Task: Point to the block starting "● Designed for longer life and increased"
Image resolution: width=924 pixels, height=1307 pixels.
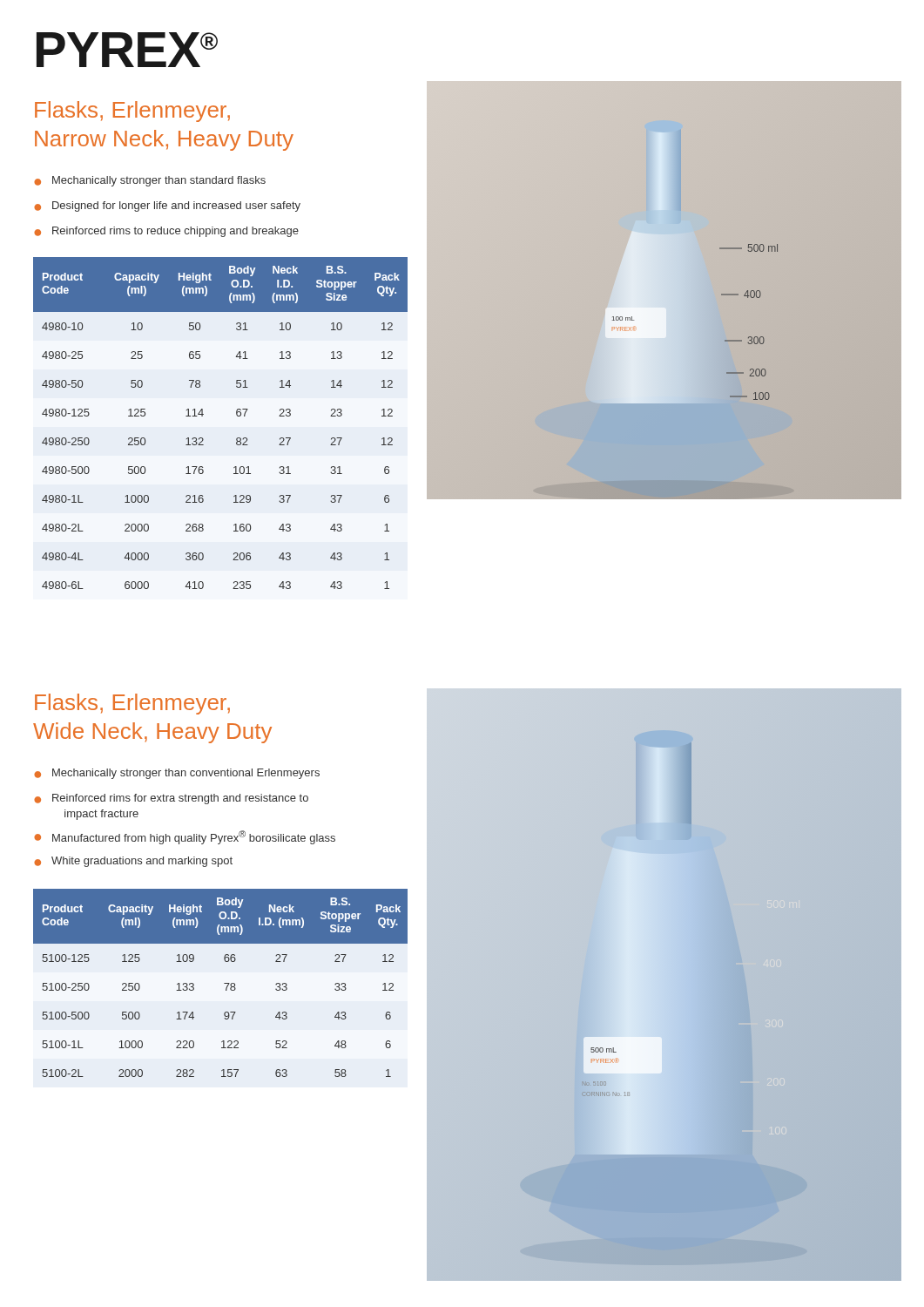Action: (167, 208)
